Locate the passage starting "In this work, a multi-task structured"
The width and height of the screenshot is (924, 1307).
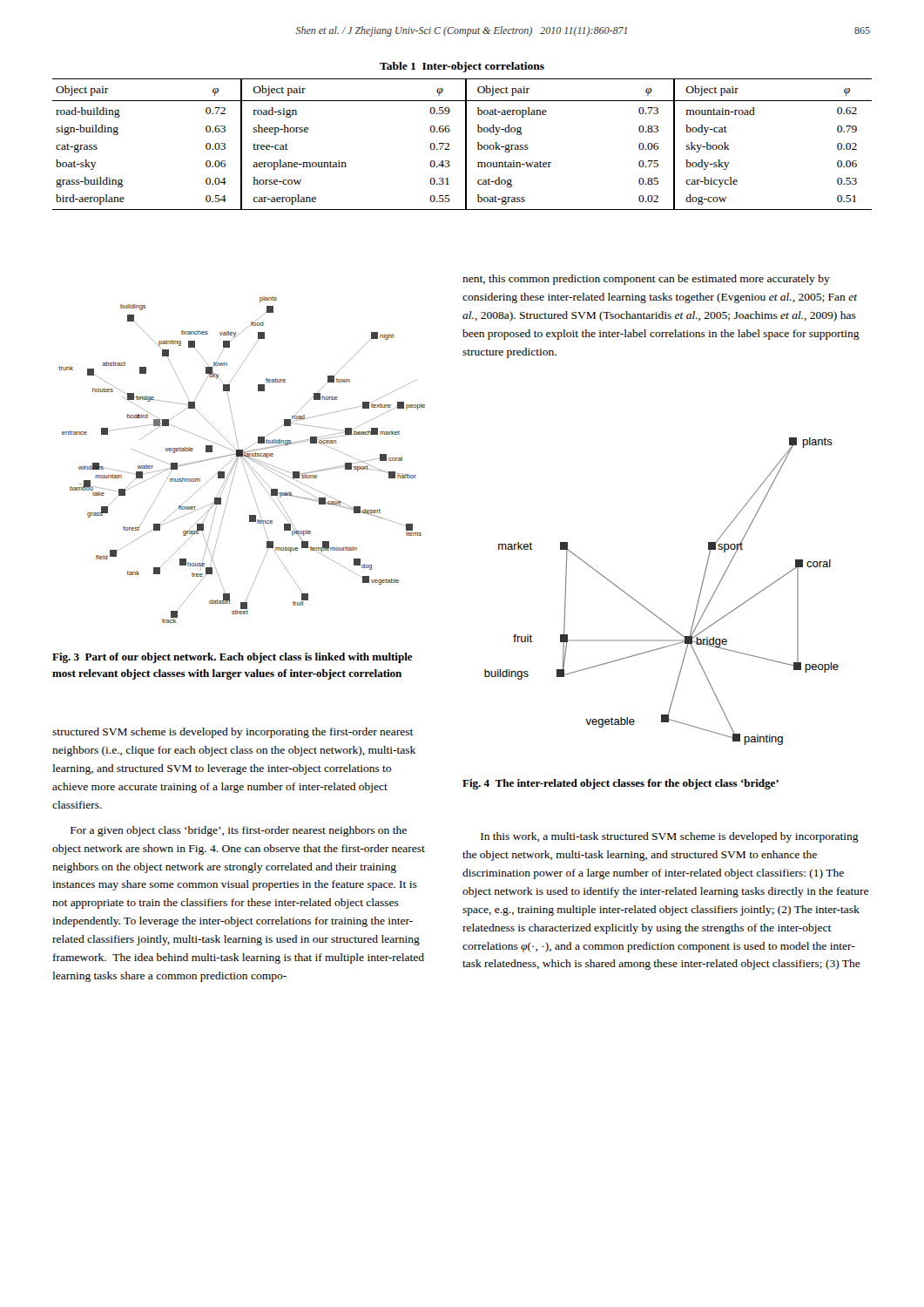point(667,901)
